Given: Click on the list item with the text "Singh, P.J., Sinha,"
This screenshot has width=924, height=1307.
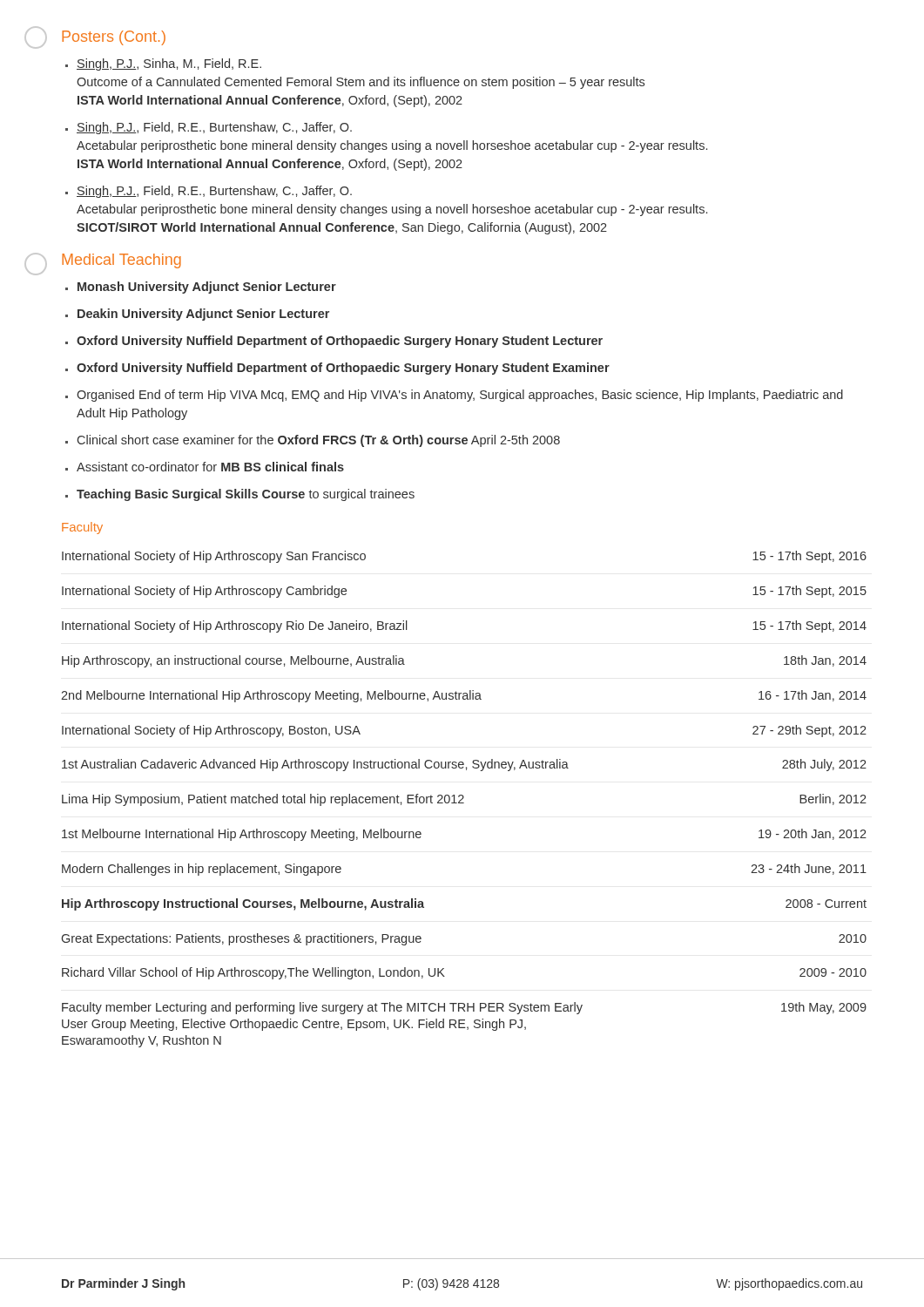Looking at the screenshot, I should (x=361, y=82).
